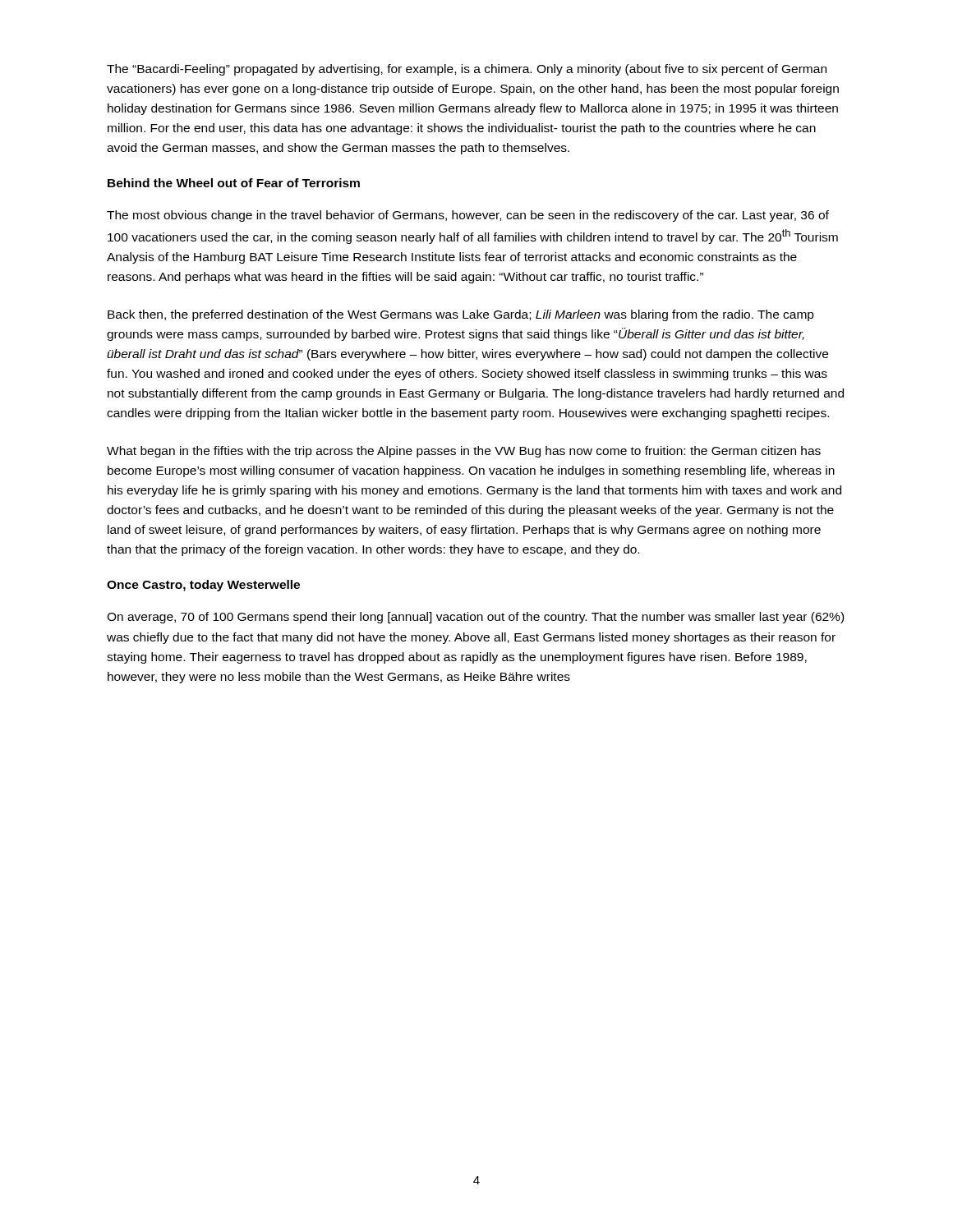
Task: Click on the section header with the text "Behind the Wheel out"
Action: (234, 183)
